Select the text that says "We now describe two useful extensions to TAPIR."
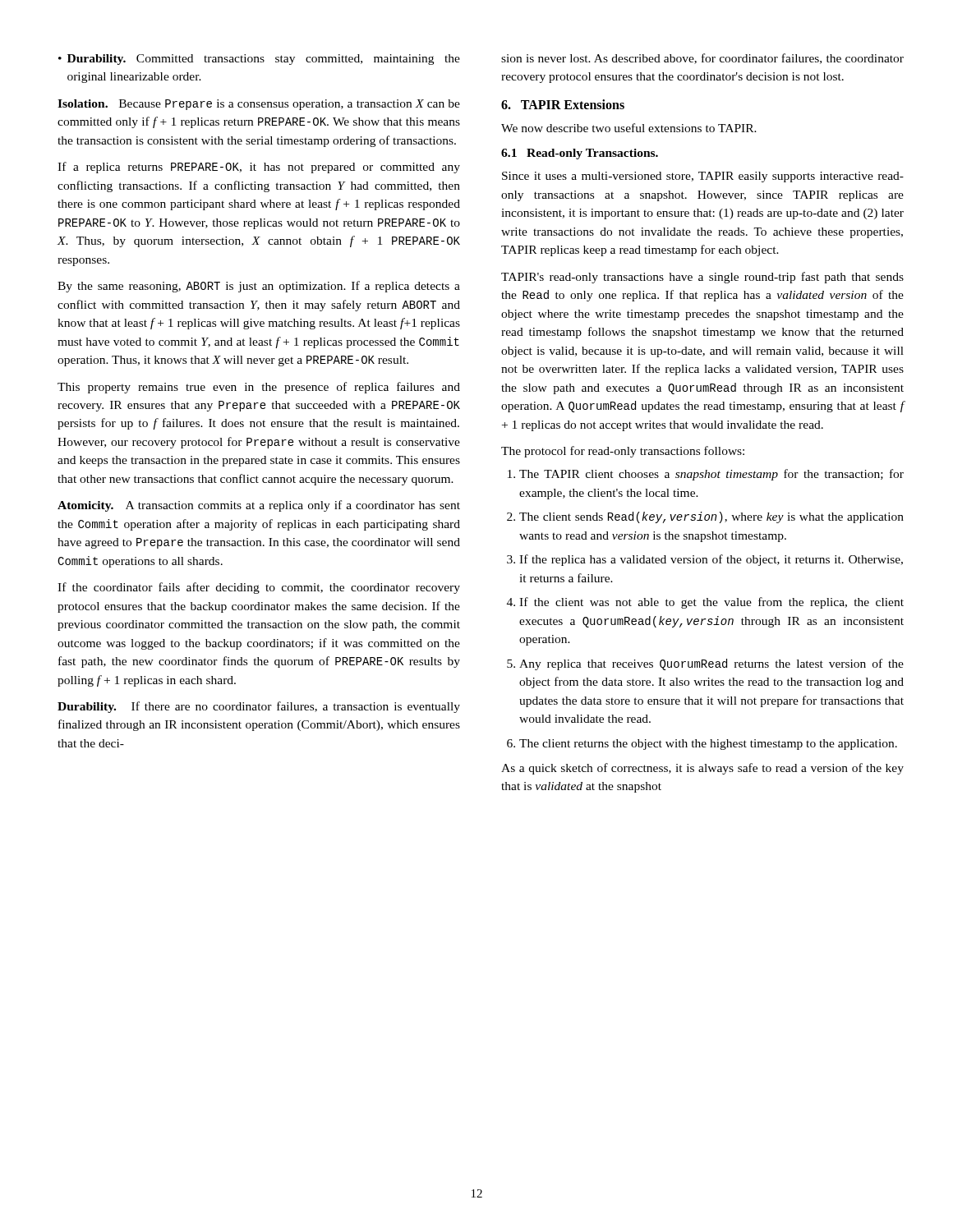The width and height of the screenshot is (953, 1232). click(x=629, y=128)
